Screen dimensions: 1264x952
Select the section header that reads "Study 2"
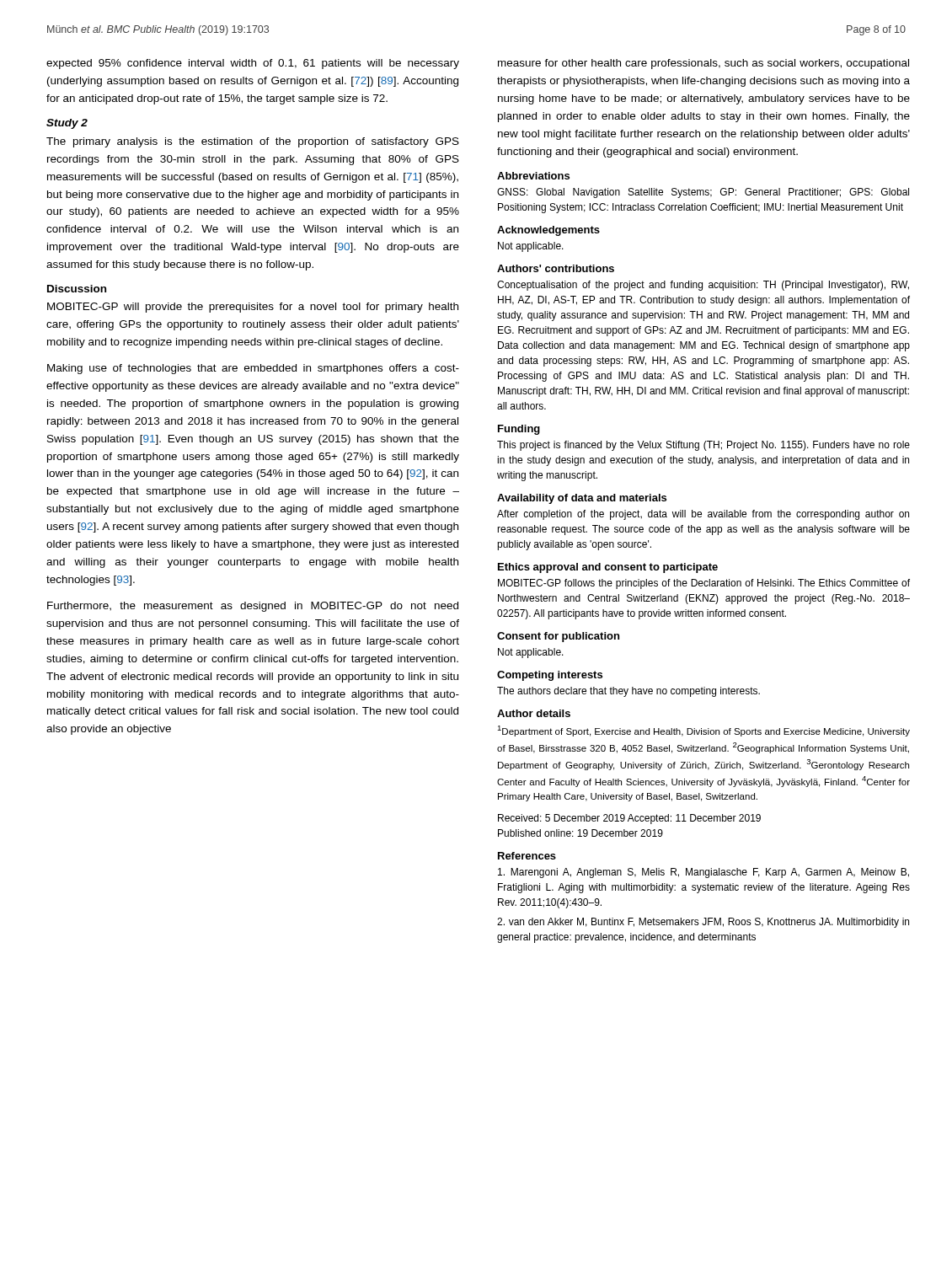click(x=67, y=122)
